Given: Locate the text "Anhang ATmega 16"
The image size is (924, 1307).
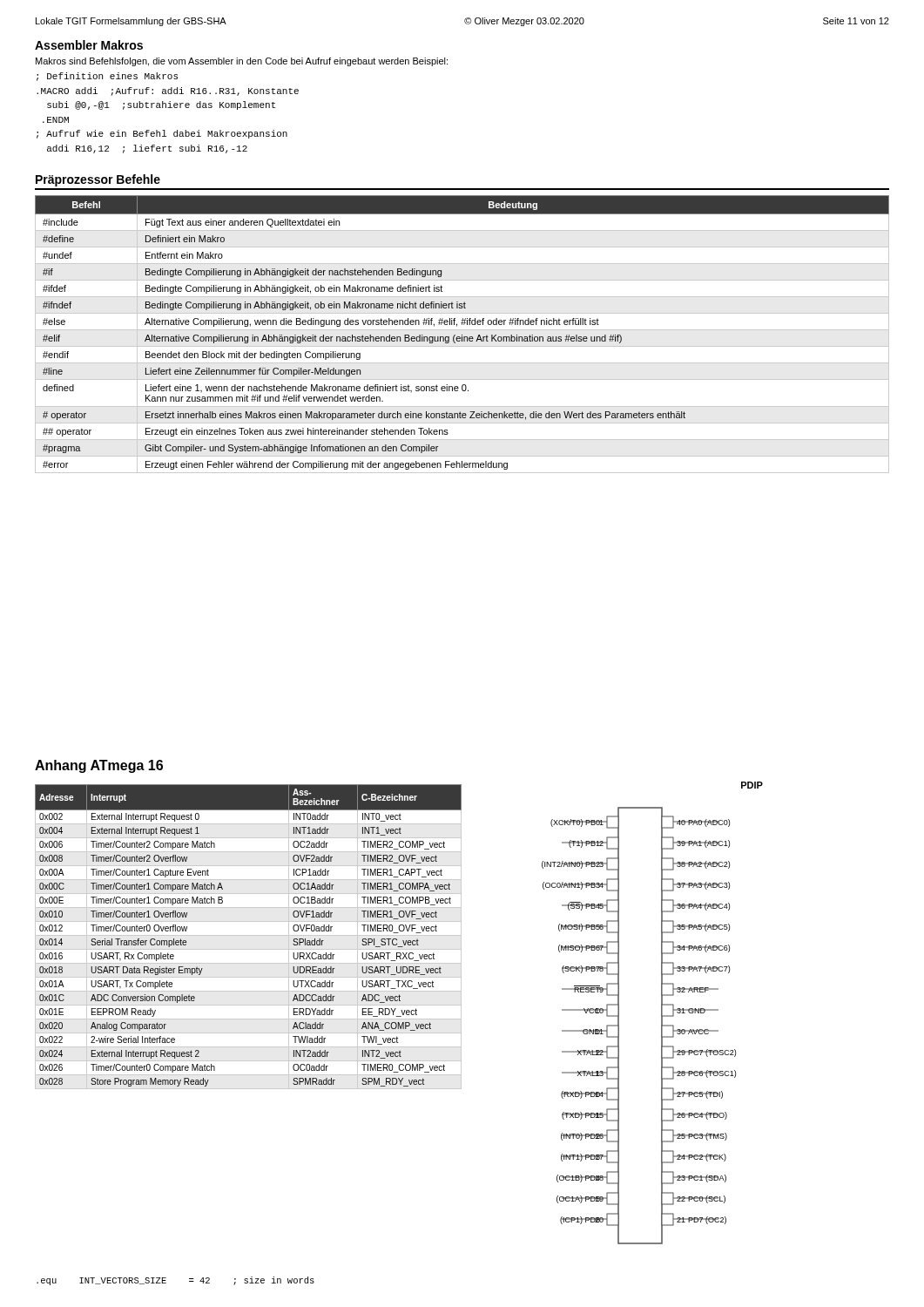Looking at the screenshot, I should [99, 765].
